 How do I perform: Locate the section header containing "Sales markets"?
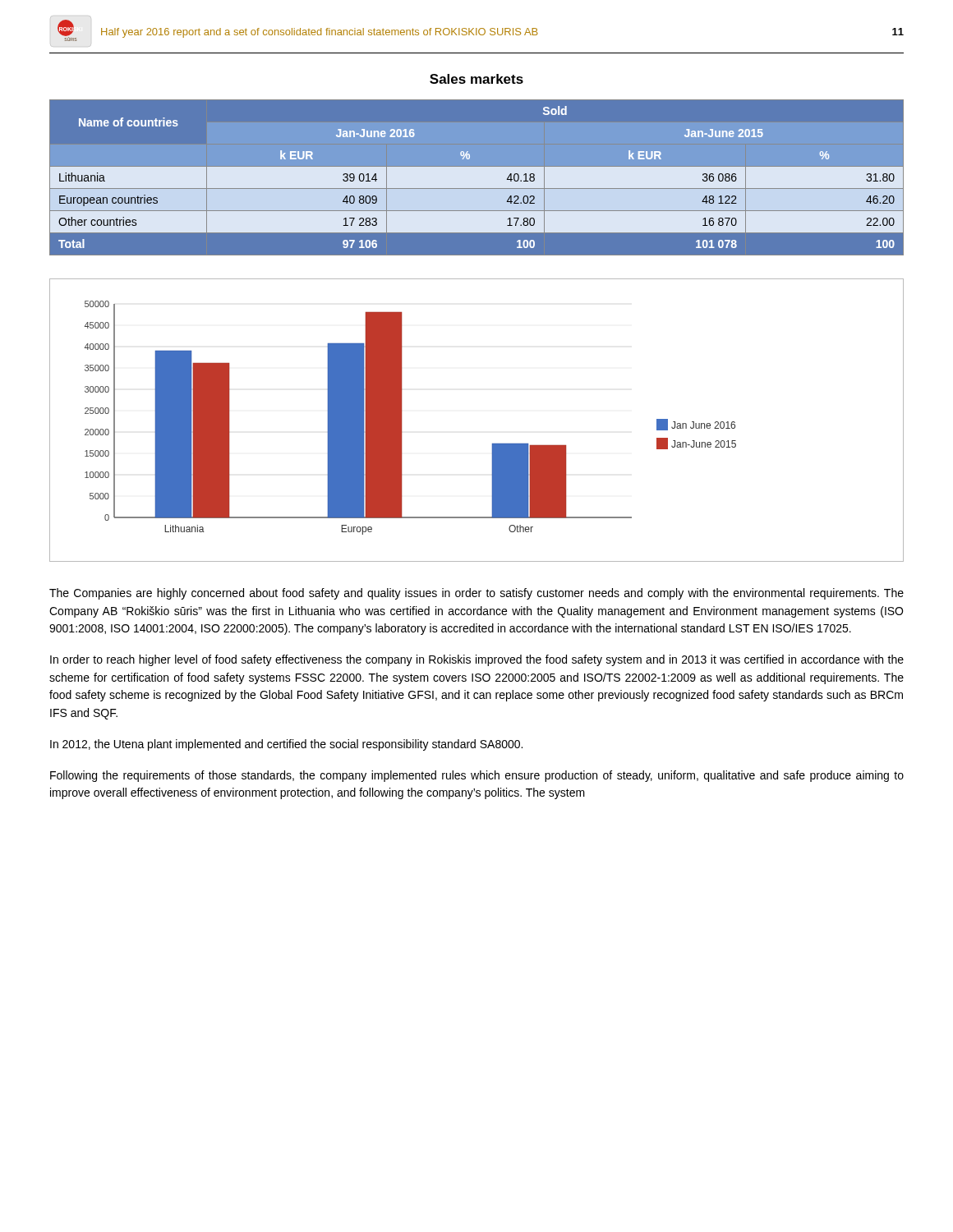[476, 79]
